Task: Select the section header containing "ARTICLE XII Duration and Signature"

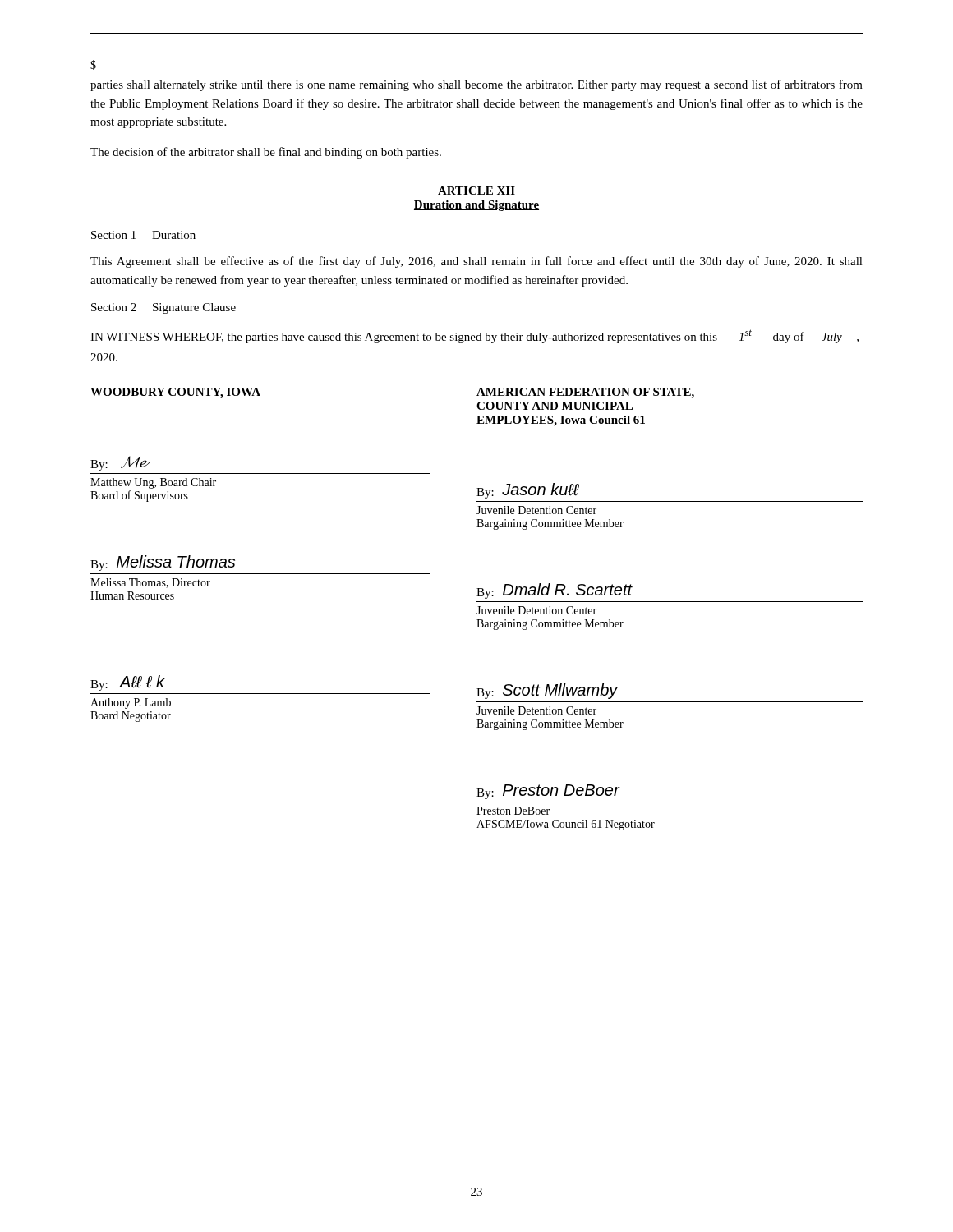Action: 476,198
